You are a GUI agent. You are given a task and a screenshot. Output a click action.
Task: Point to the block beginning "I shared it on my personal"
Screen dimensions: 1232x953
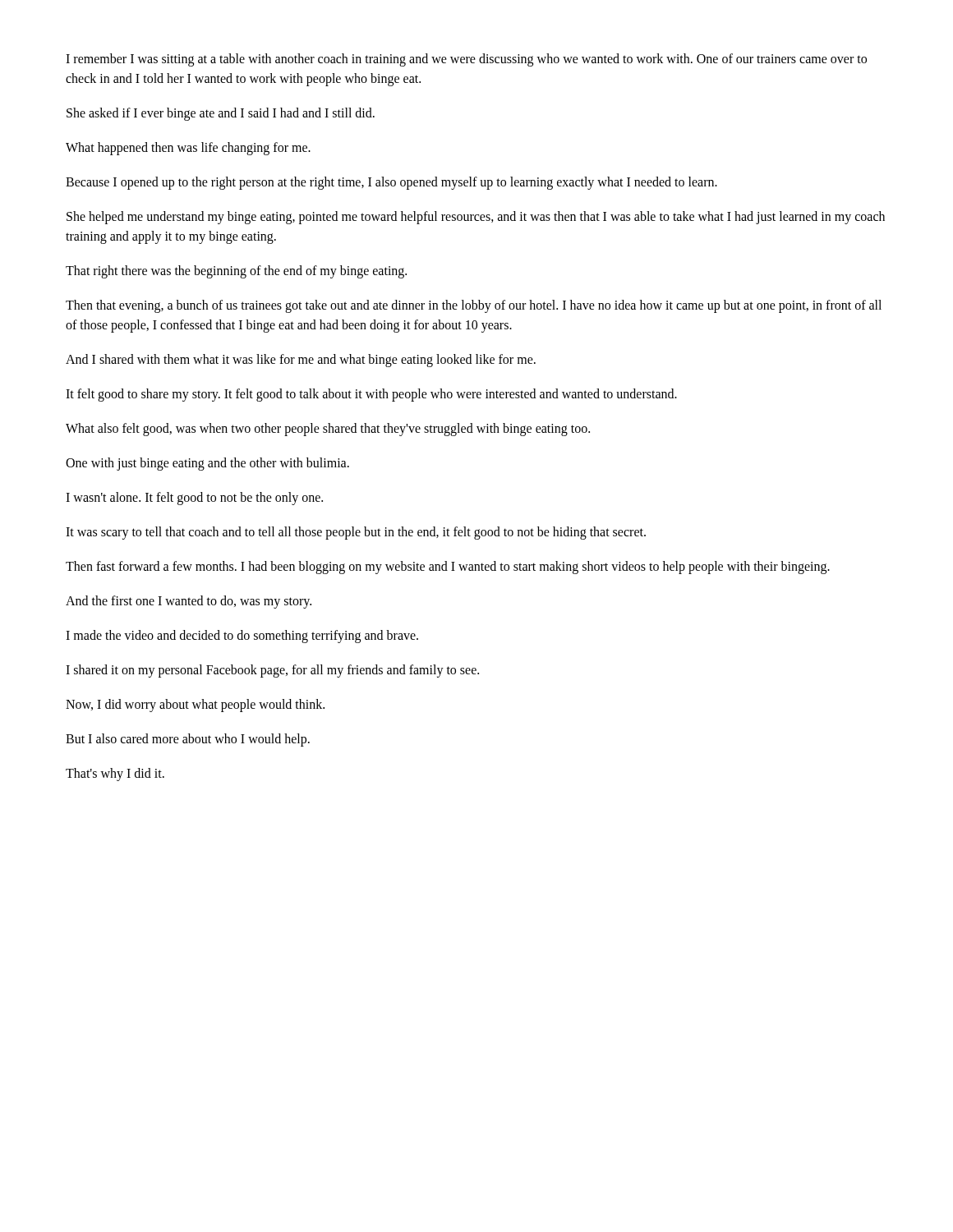[273, 670]
